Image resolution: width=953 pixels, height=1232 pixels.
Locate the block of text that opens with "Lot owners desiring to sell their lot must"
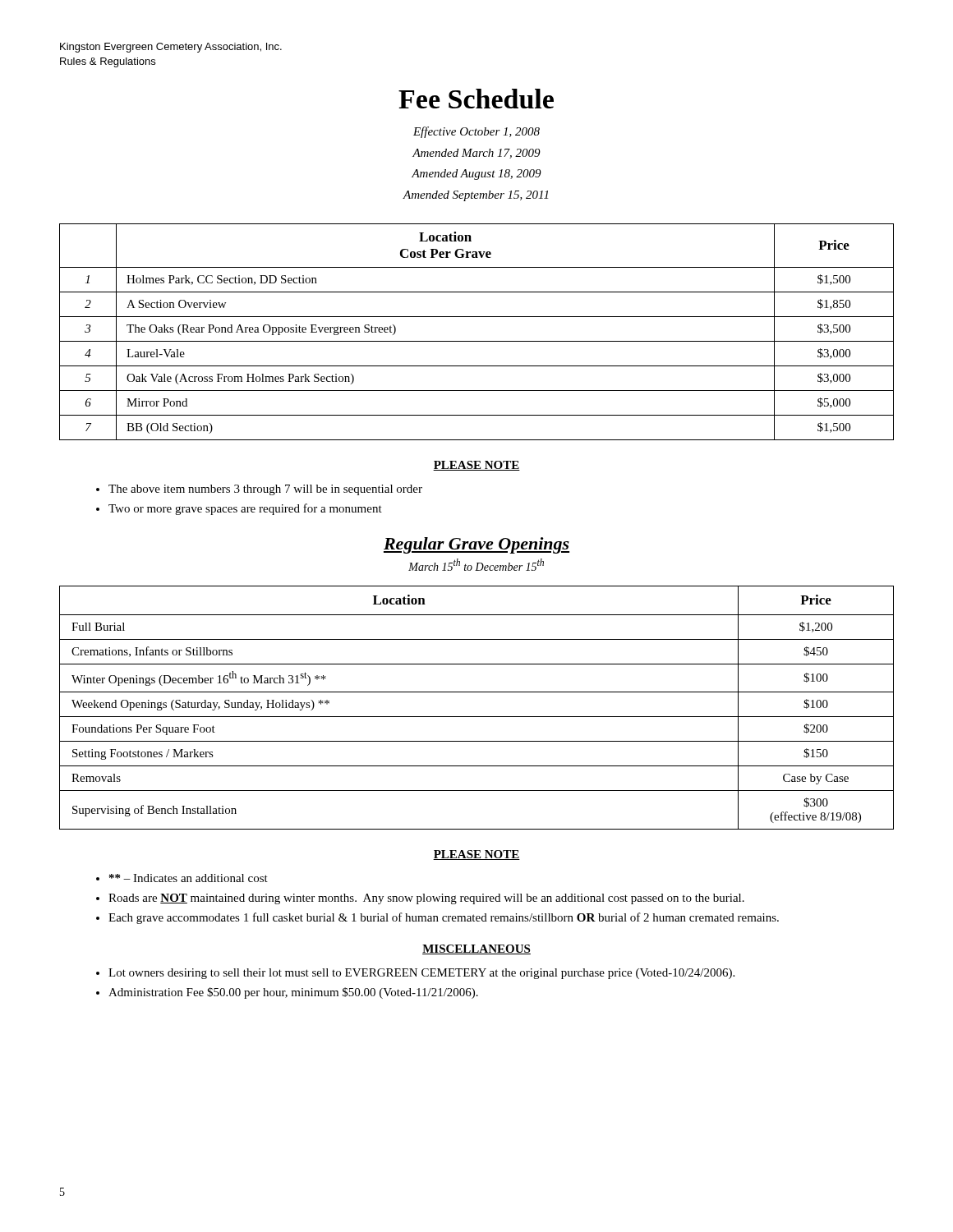click(422, 972)
